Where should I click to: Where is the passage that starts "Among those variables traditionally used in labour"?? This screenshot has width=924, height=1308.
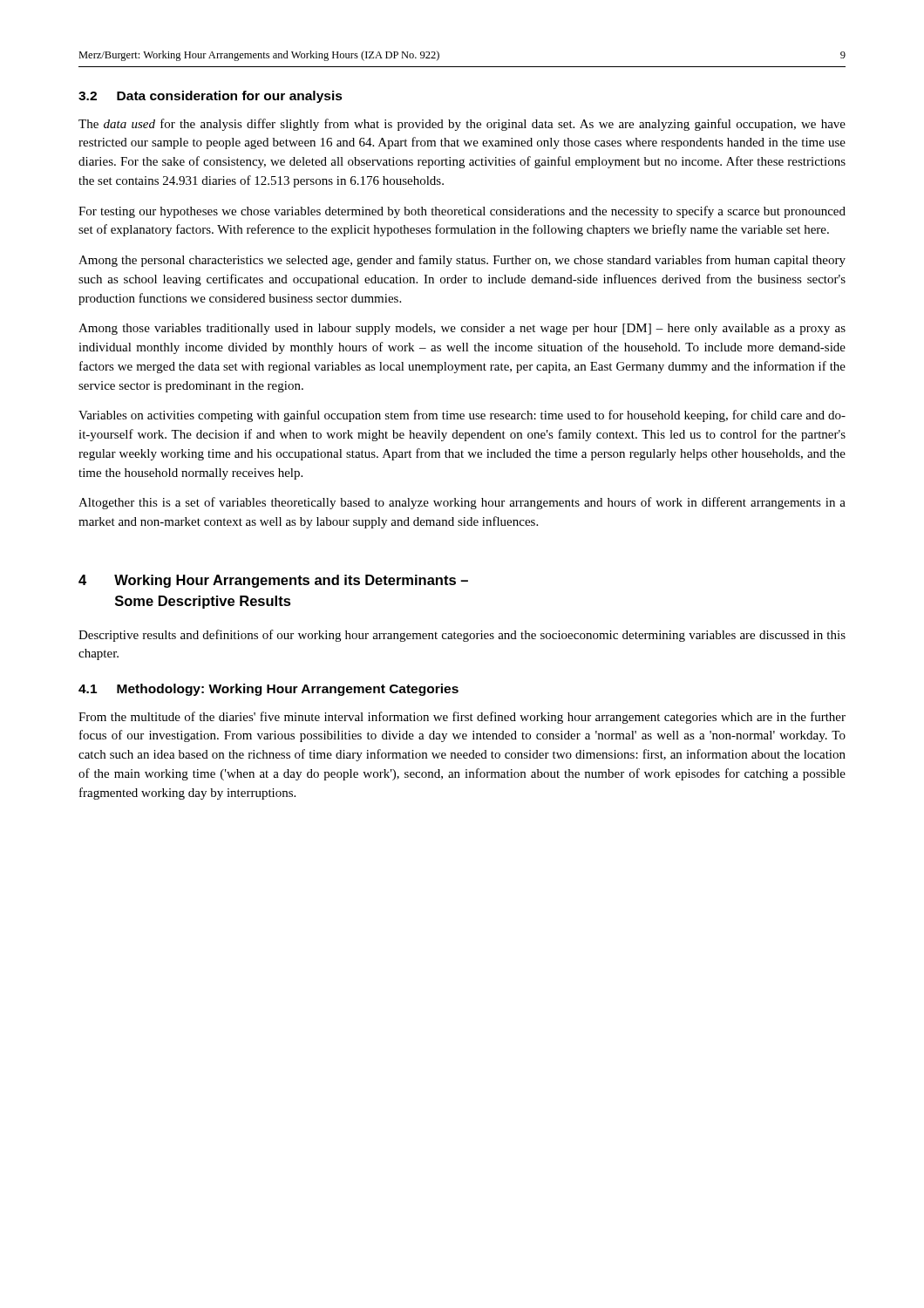click(462, 357)
